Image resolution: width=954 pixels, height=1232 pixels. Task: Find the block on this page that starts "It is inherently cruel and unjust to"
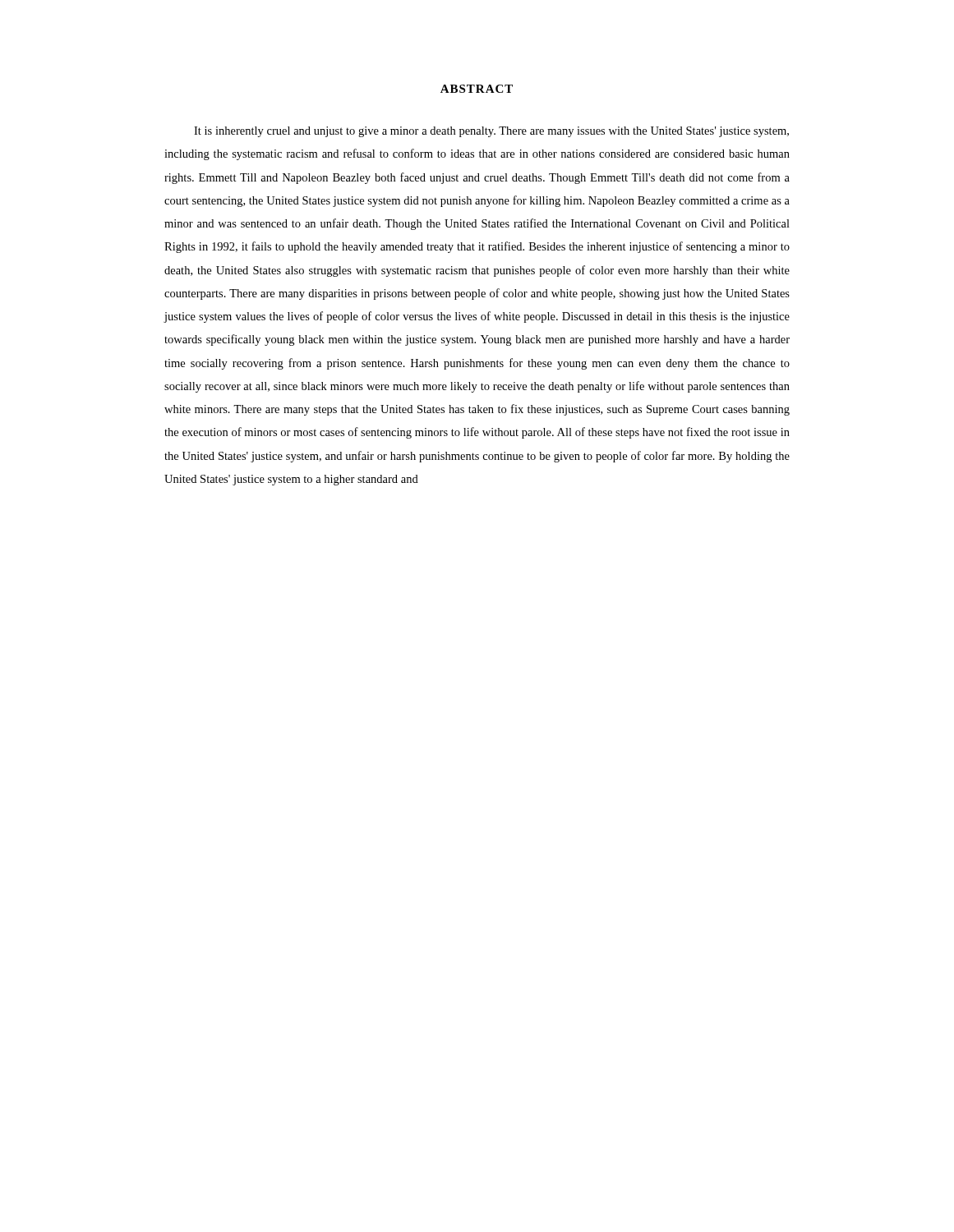(x=477, y=305)
